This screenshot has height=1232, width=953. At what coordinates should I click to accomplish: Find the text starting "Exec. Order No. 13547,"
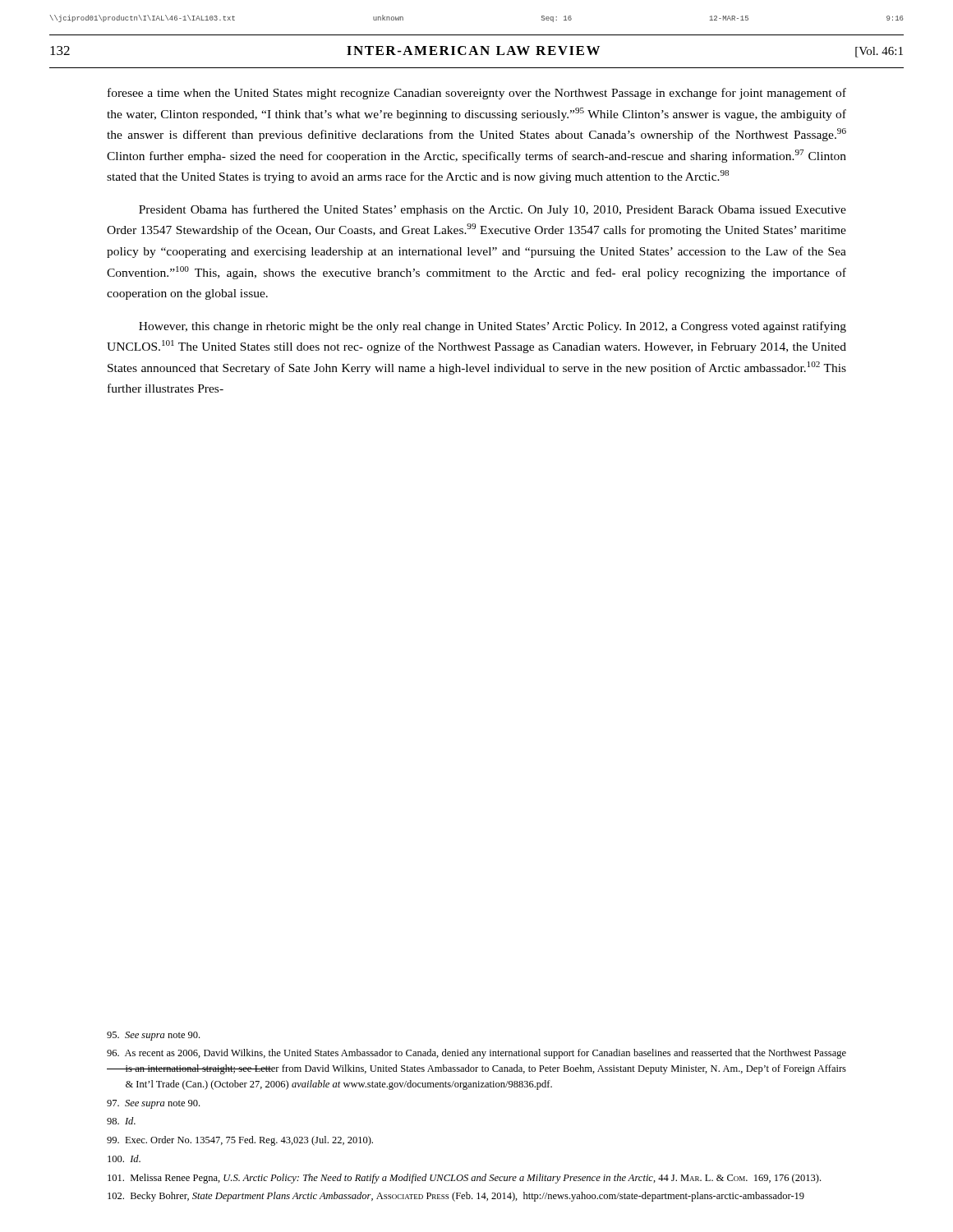240,1140
